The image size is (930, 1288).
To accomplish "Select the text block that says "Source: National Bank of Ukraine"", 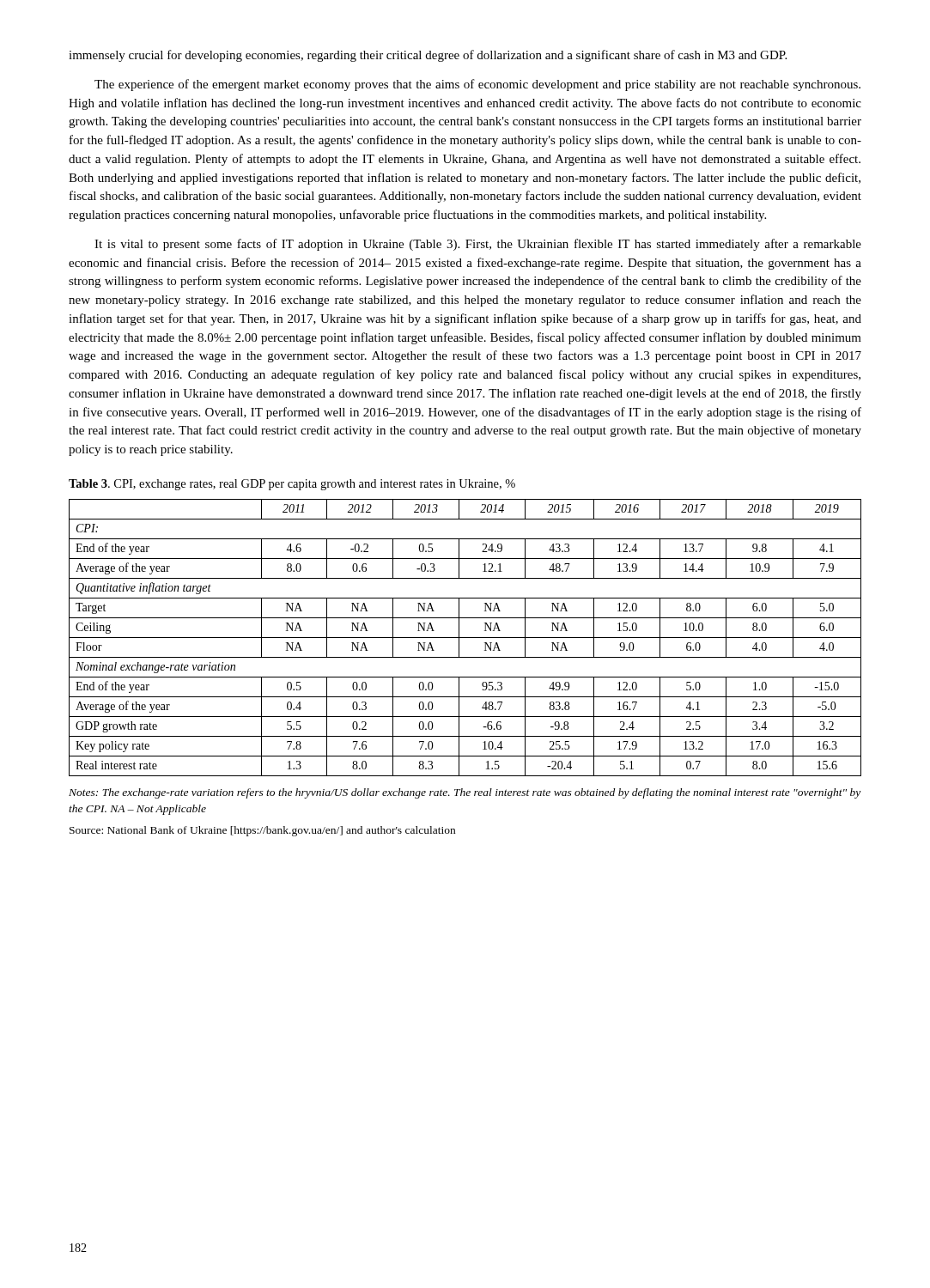I will pos(262,830).
